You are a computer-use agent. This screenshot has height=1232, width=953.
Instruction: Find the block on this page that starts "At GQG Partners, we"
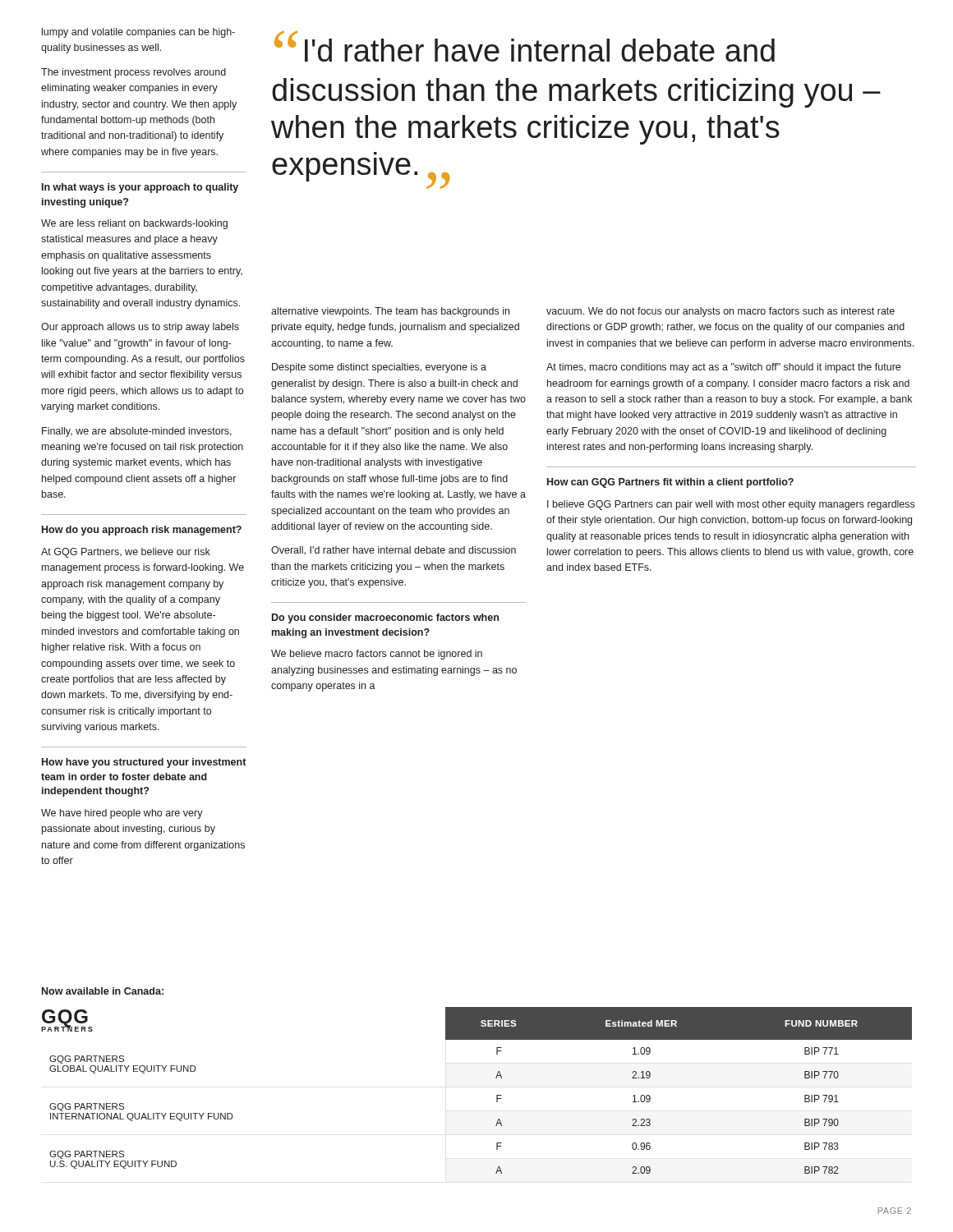click(x=144, y=640)
